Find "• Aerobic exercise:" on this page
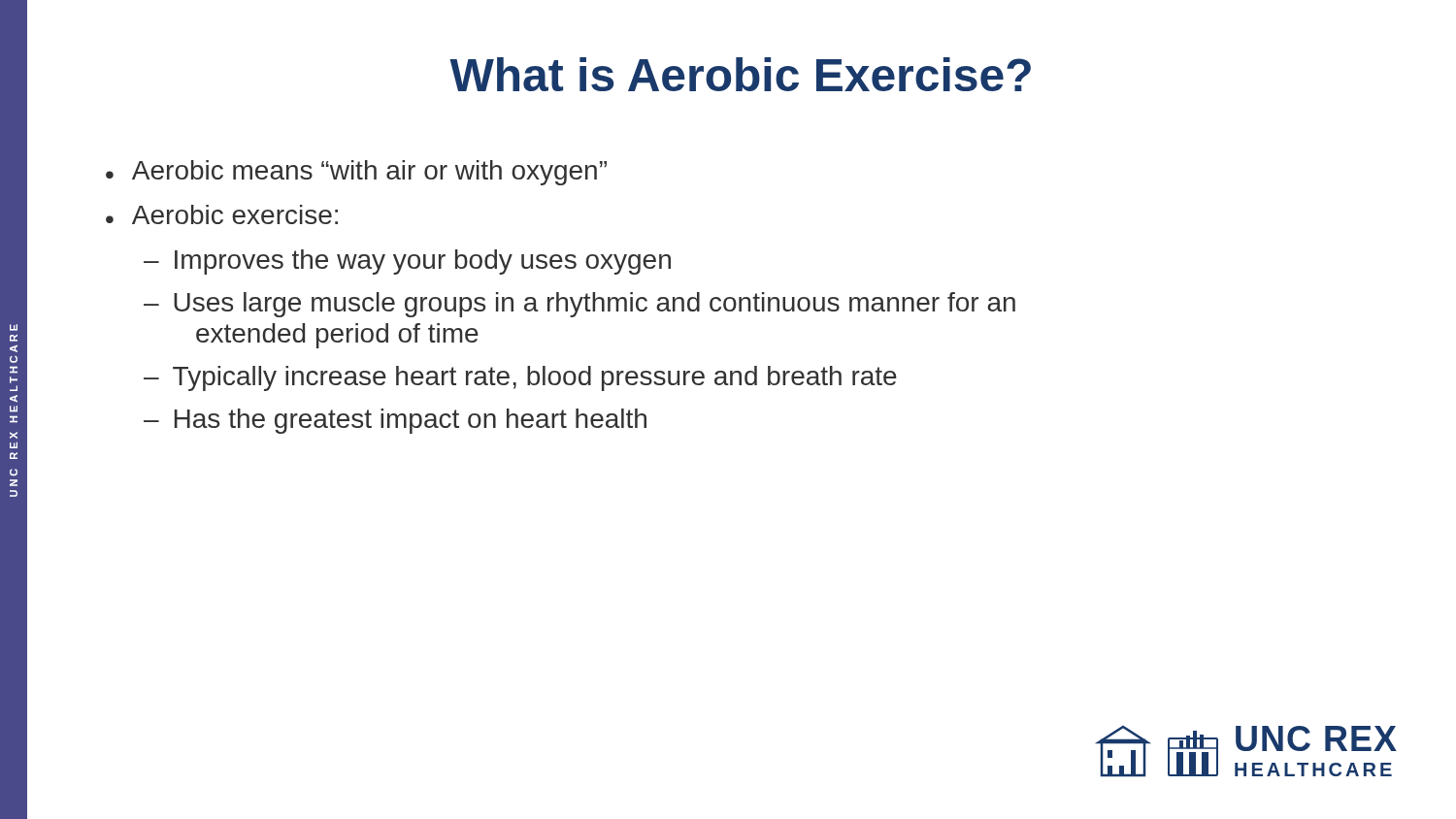Viewport: 1456px width, 819px height. [x=223, y=217]
